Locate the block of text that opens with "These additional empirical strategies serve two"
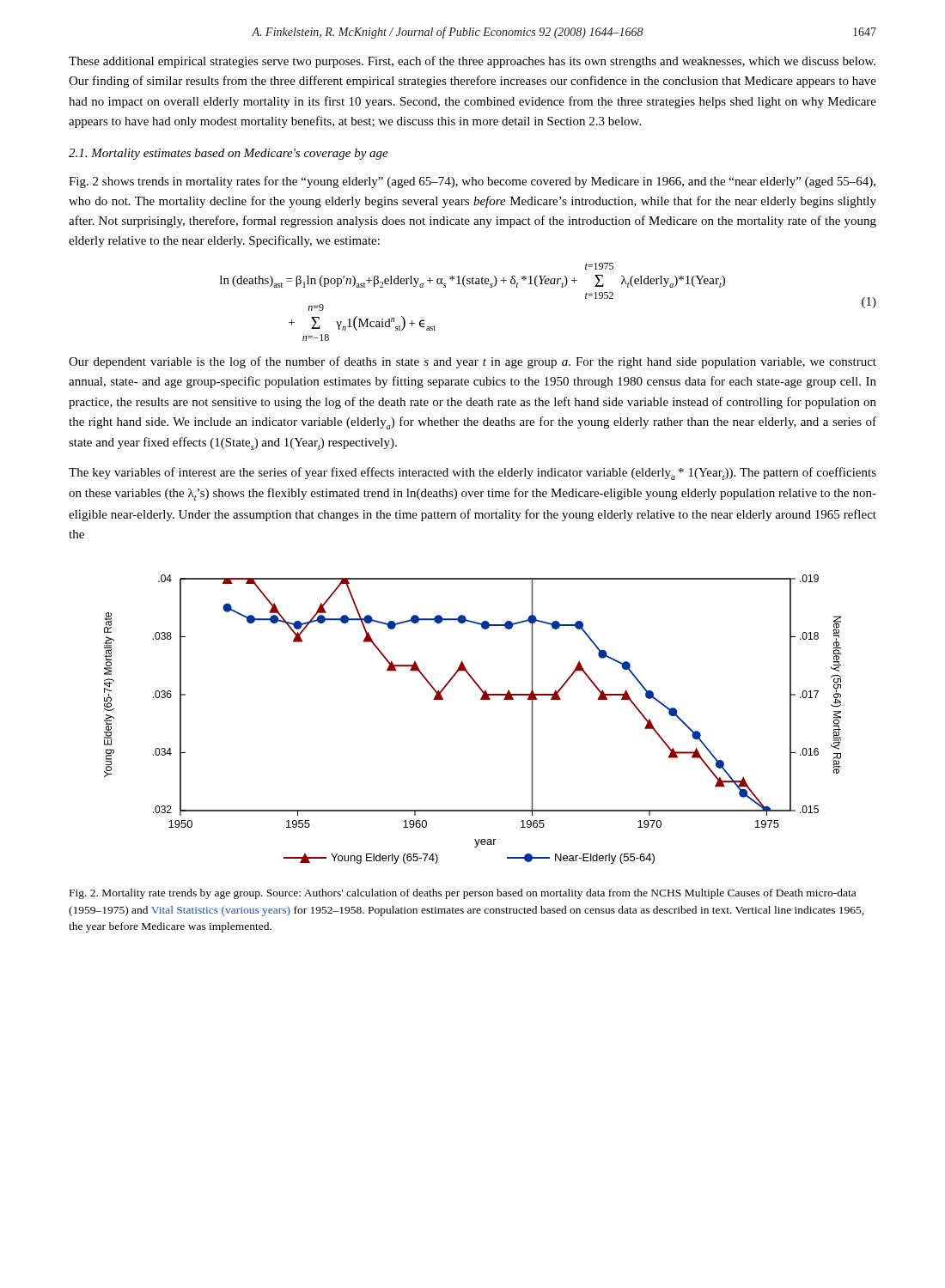Image resolution: width=945 pixels, height=1288 pixels. 472,91
